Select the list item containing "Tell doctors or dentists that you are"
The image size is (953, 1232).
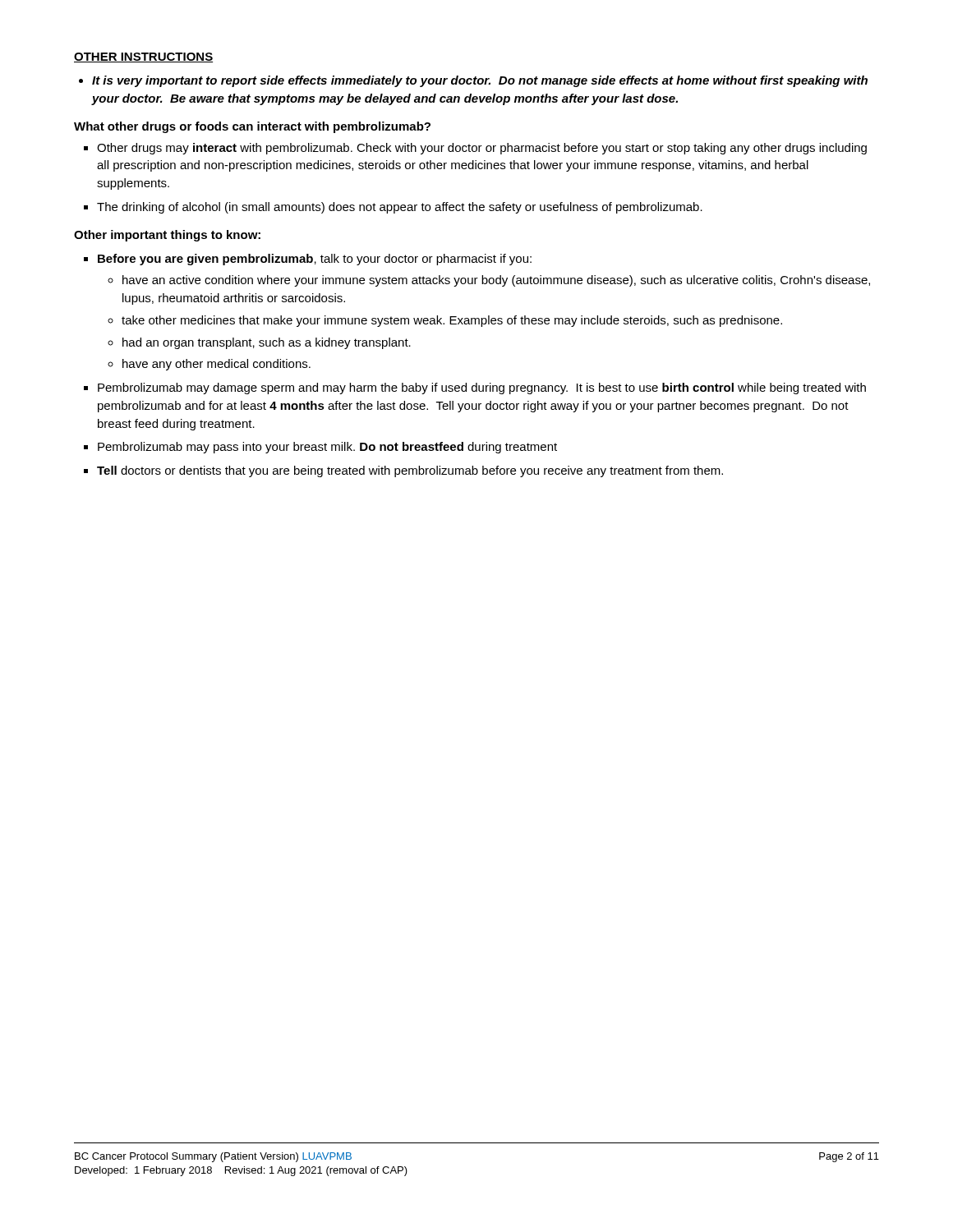click(x=488, y=471)
